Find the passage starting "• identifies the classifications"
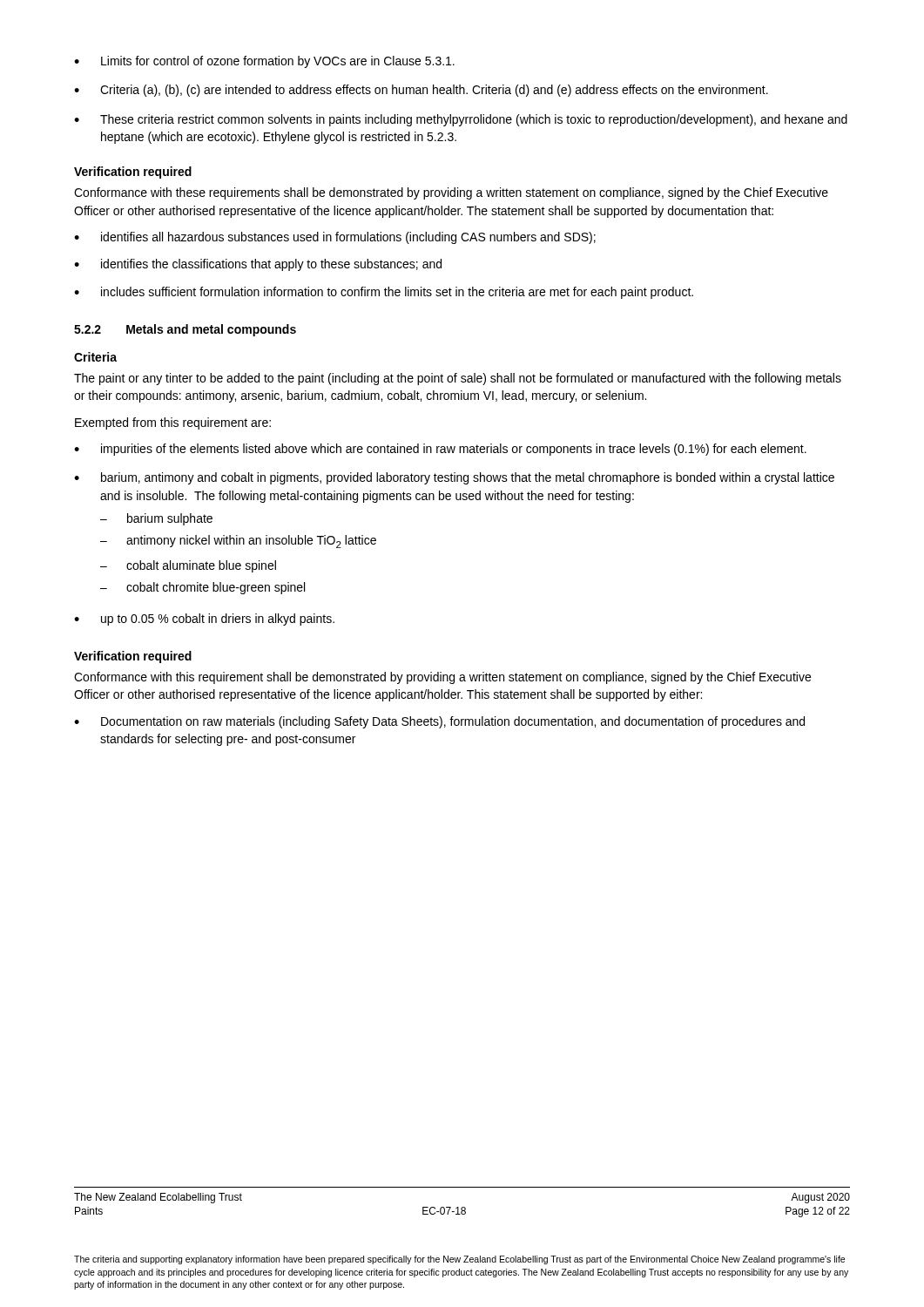 point(258,265)
